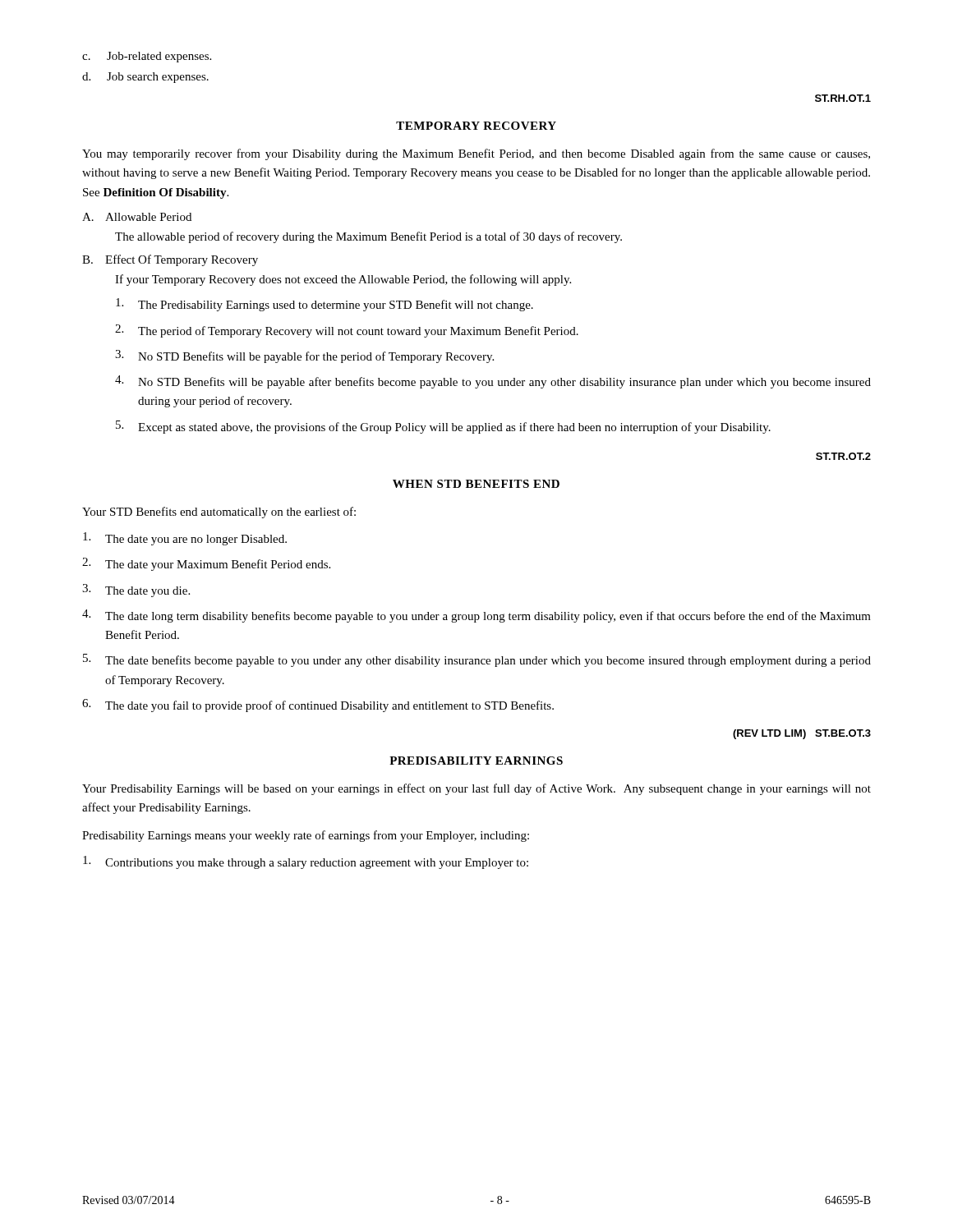Point to the block beginning "Contributions you make through a salary reduction agreement"
Screen dimensions: 1232x953
(x=476, y=863)
